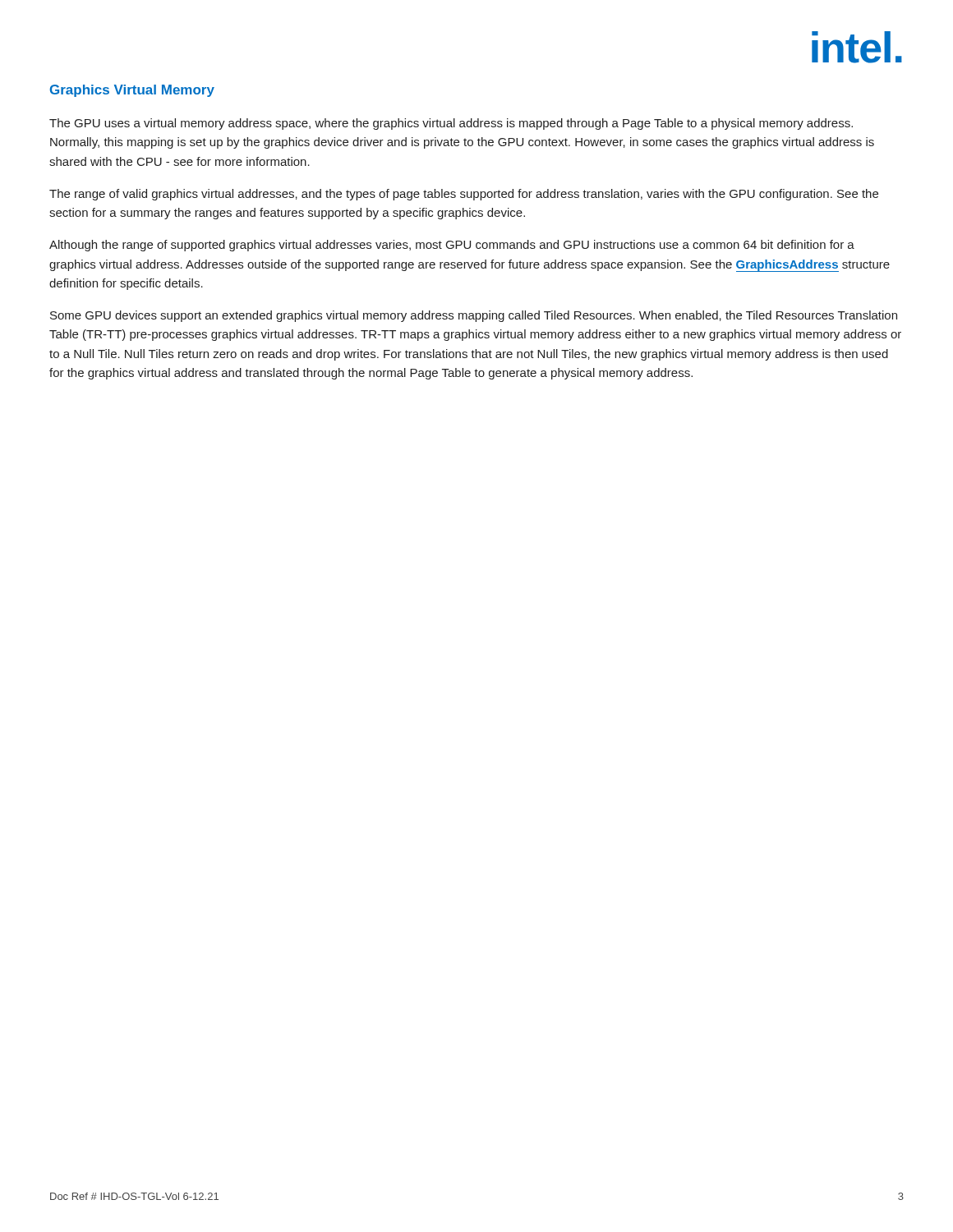Locate the text block containing "Some GPU devices support an extended graphics"

[475, 344]
